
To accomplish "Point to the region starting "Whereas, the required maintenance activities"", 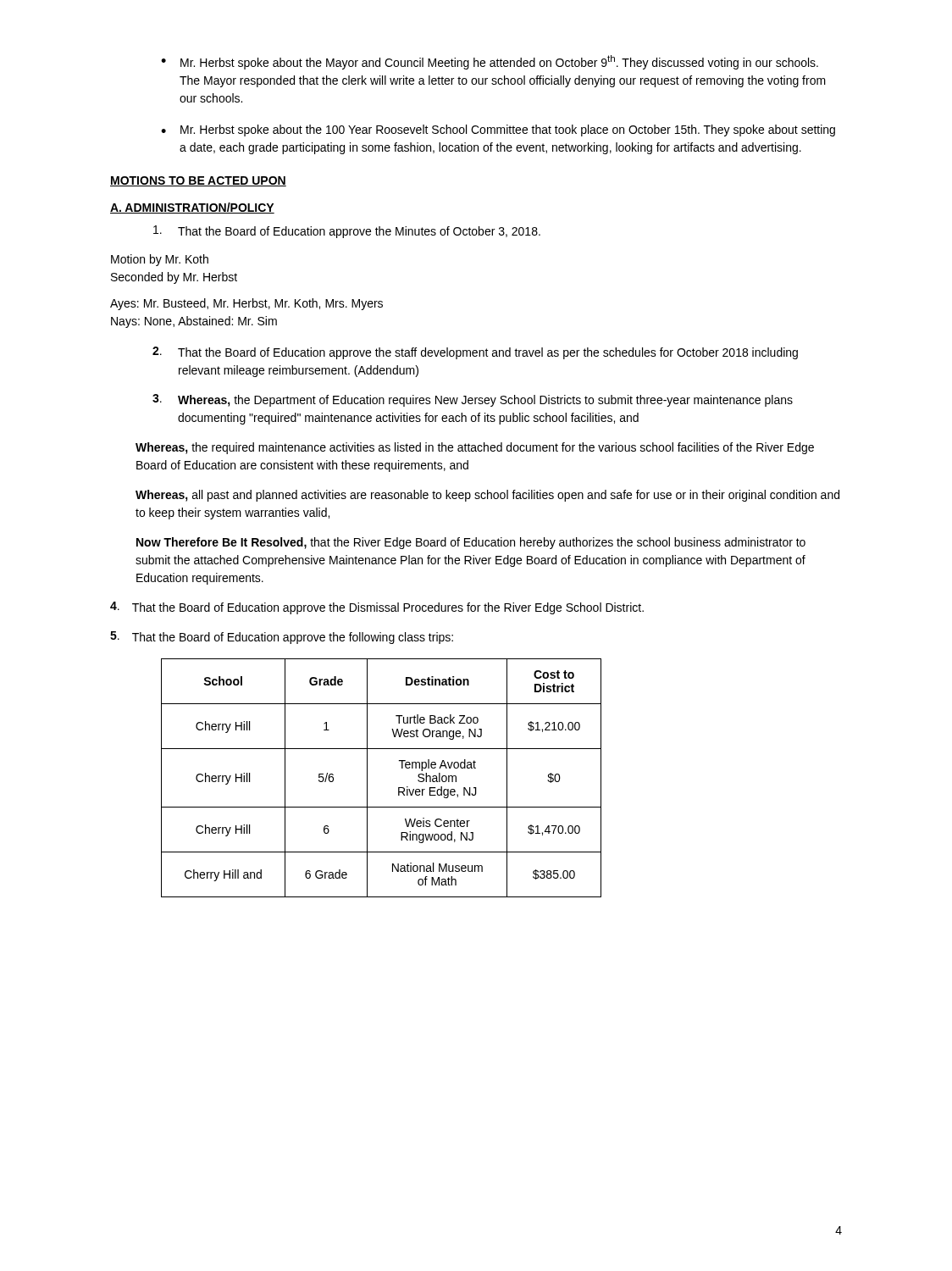I will [475, 456].
